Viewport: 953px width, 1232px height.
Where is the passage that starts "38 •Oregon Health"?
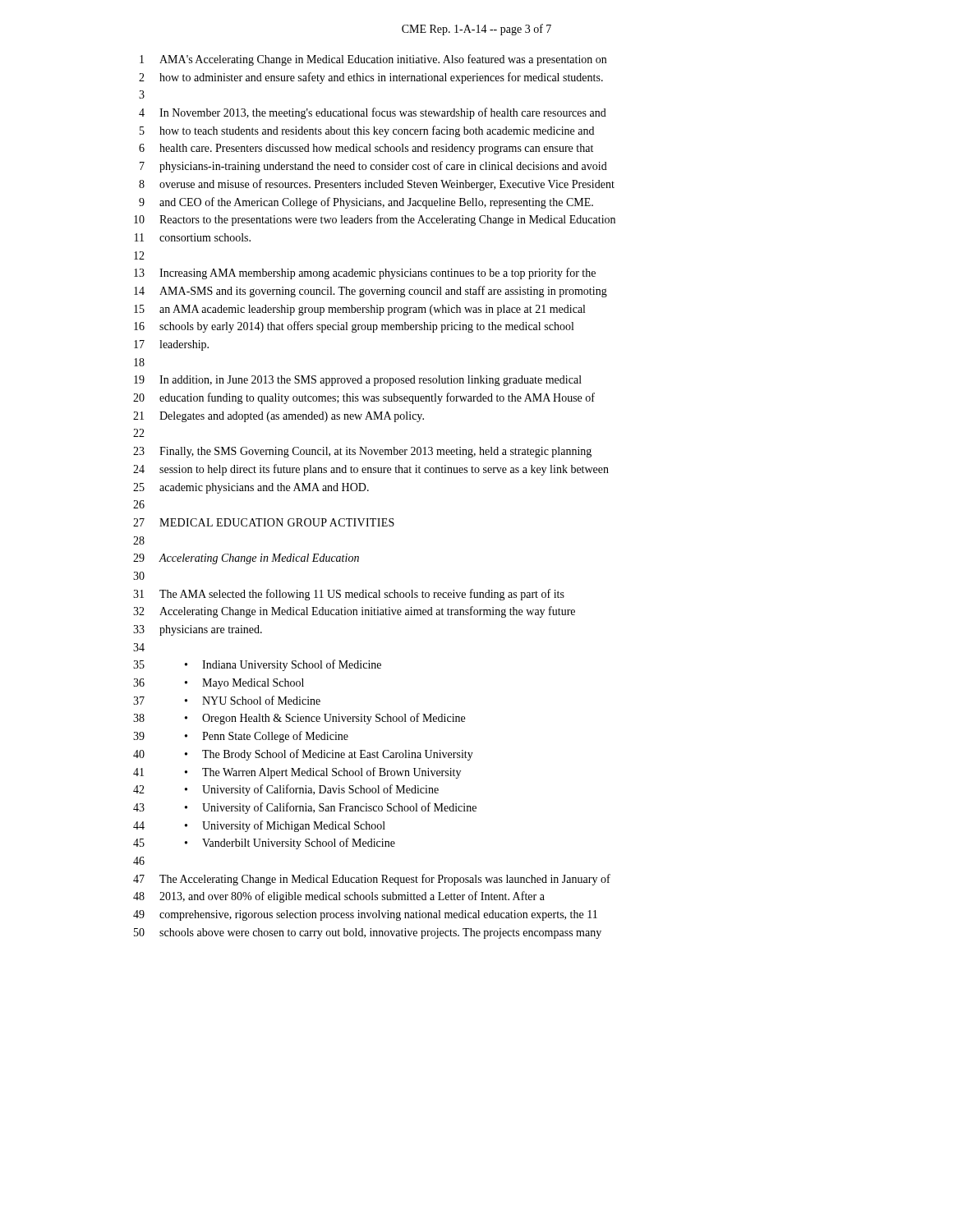coord(476,719)
